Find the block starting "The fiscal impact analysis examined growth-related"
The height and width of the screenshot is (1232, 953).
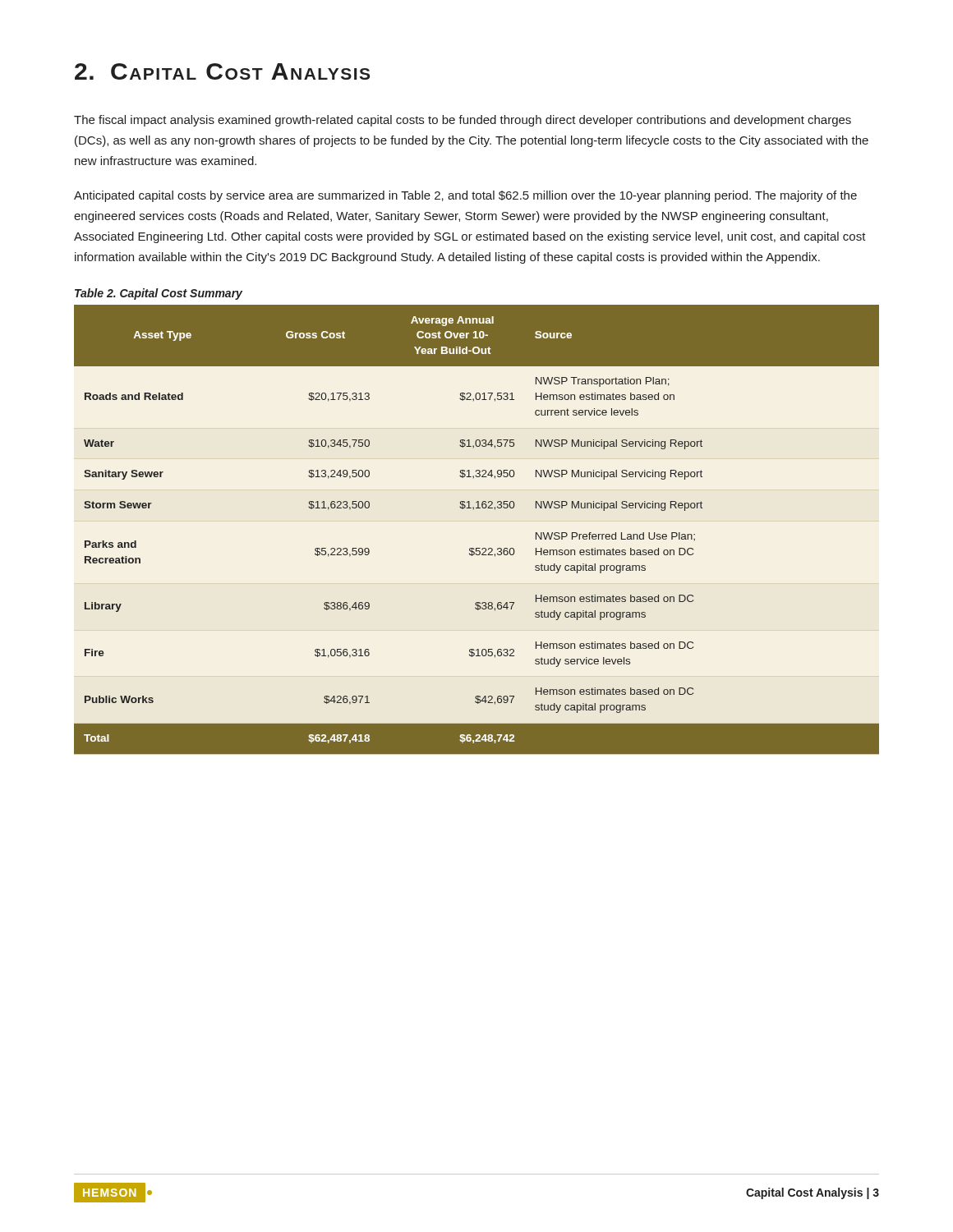pyautogui.click(x=476, y=141)
